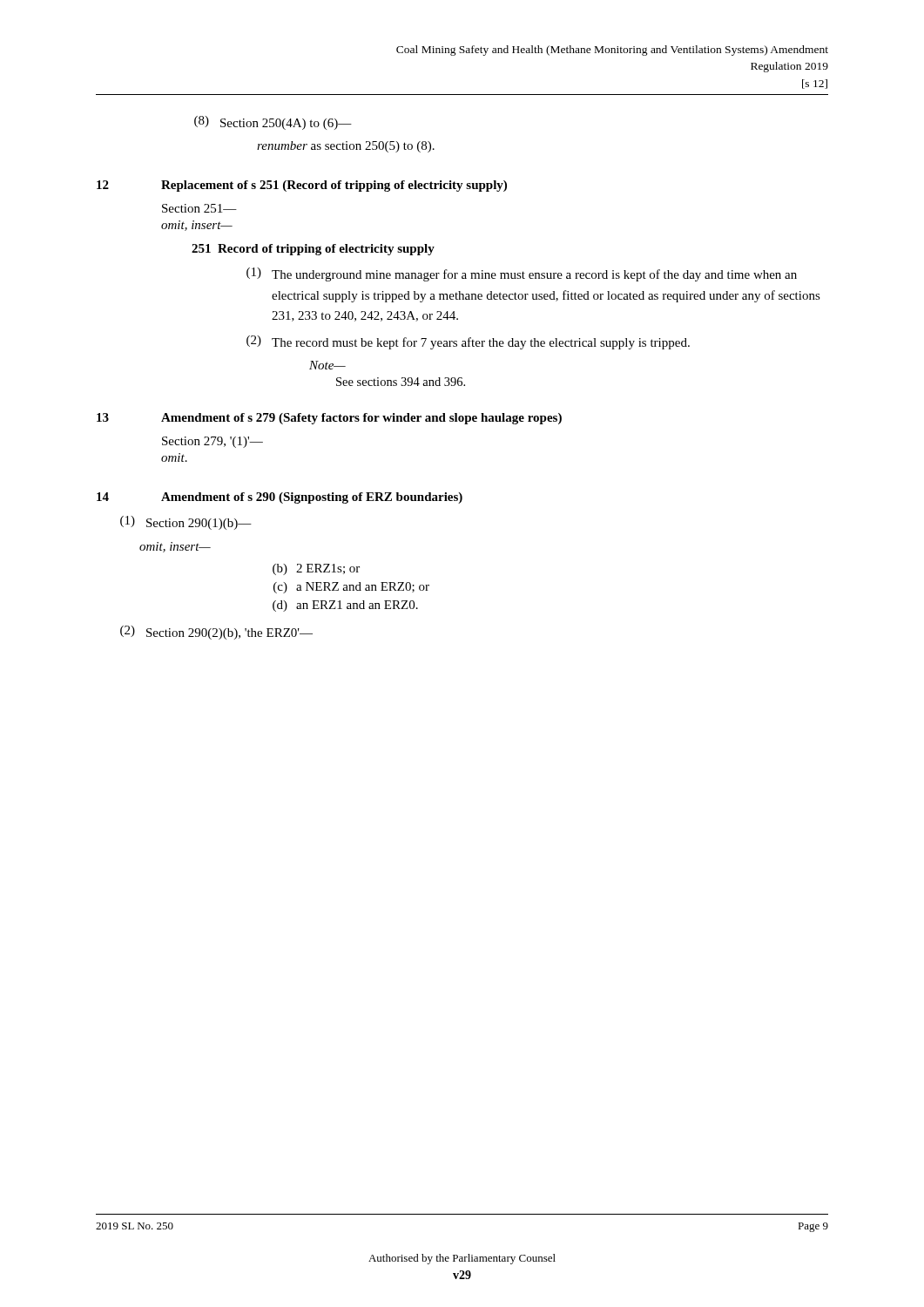Click the passage that begins "(8) Section 250(4A) to (6)—"

pyautogui.click(x=273, y=123)
